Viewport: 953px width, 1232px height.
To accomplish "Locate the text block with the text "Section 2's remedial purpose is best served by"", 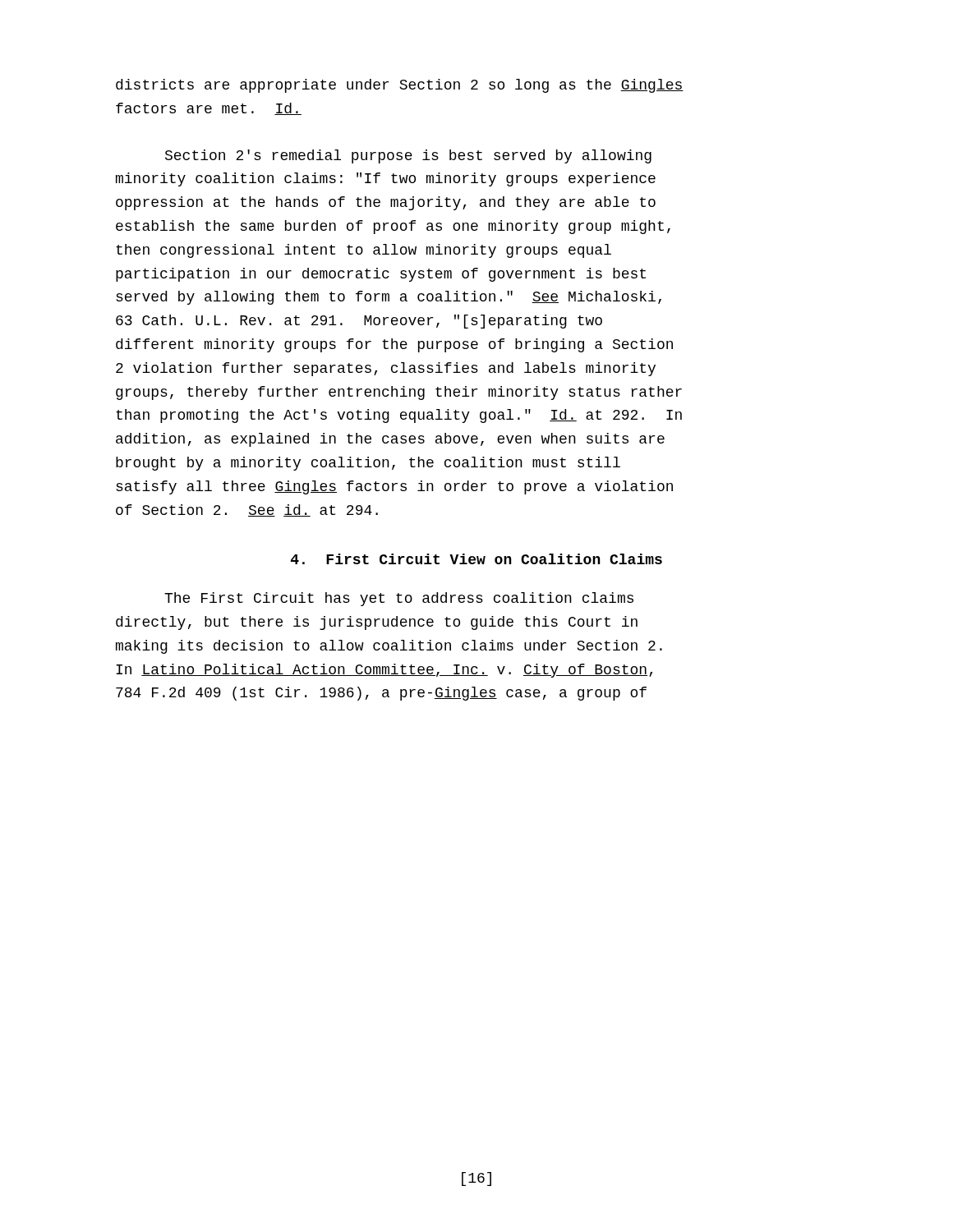I will point(476,333).
